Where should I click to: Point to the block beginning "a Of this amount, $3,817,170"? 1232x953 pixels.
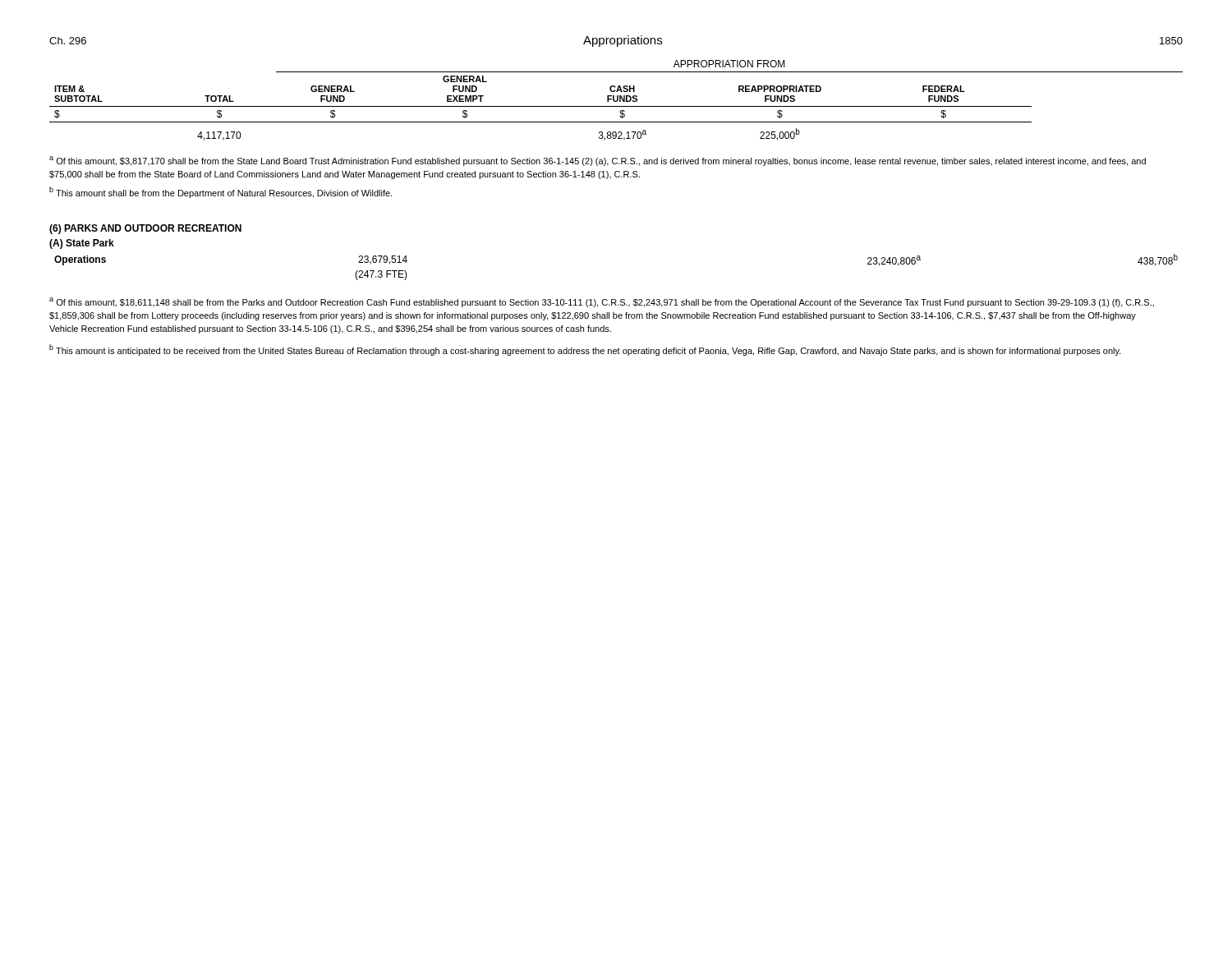[598, 166]
